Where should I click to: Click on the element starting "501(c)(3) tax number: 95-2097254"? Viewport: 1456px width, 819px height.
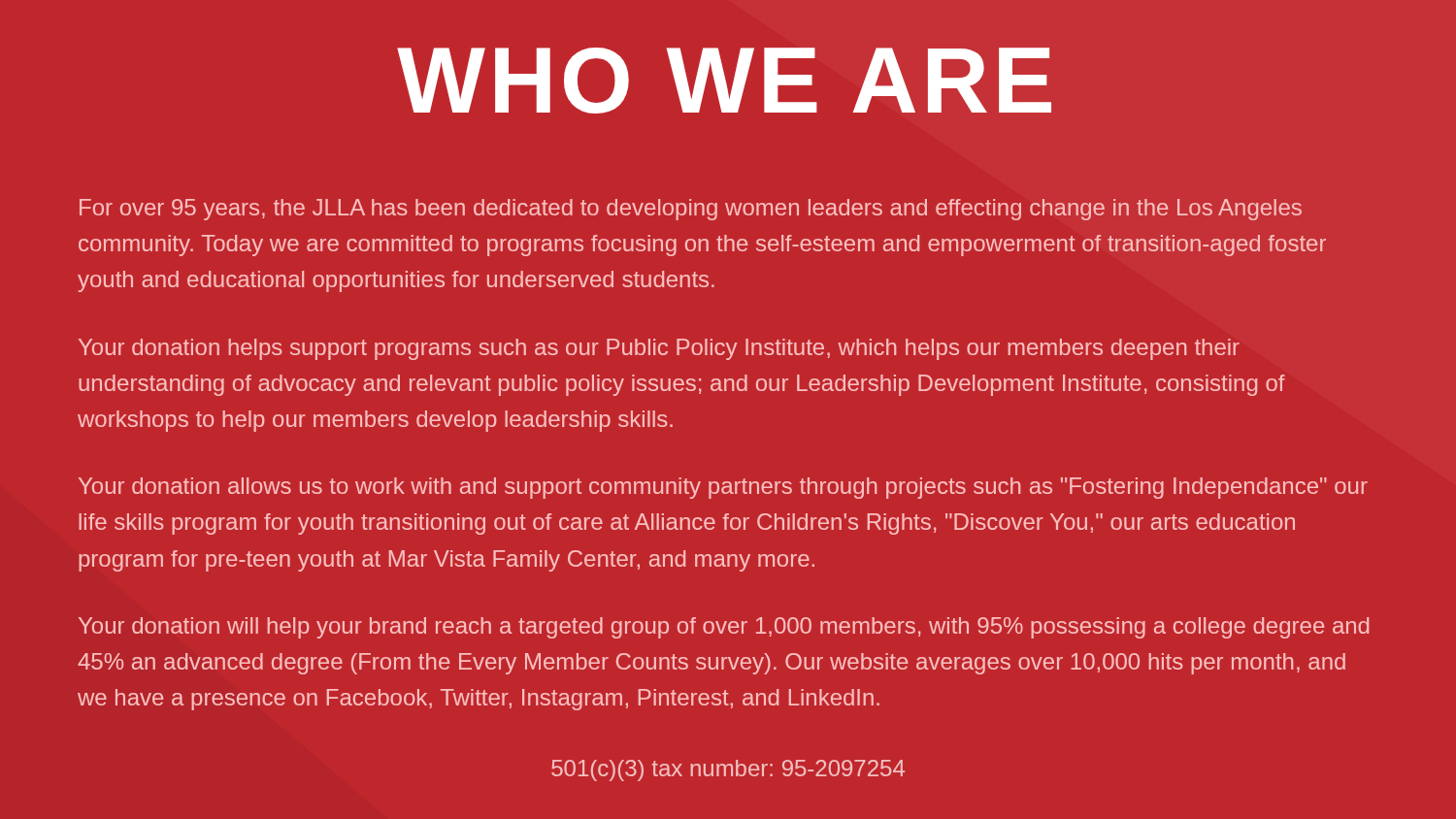tap(728, 768)
